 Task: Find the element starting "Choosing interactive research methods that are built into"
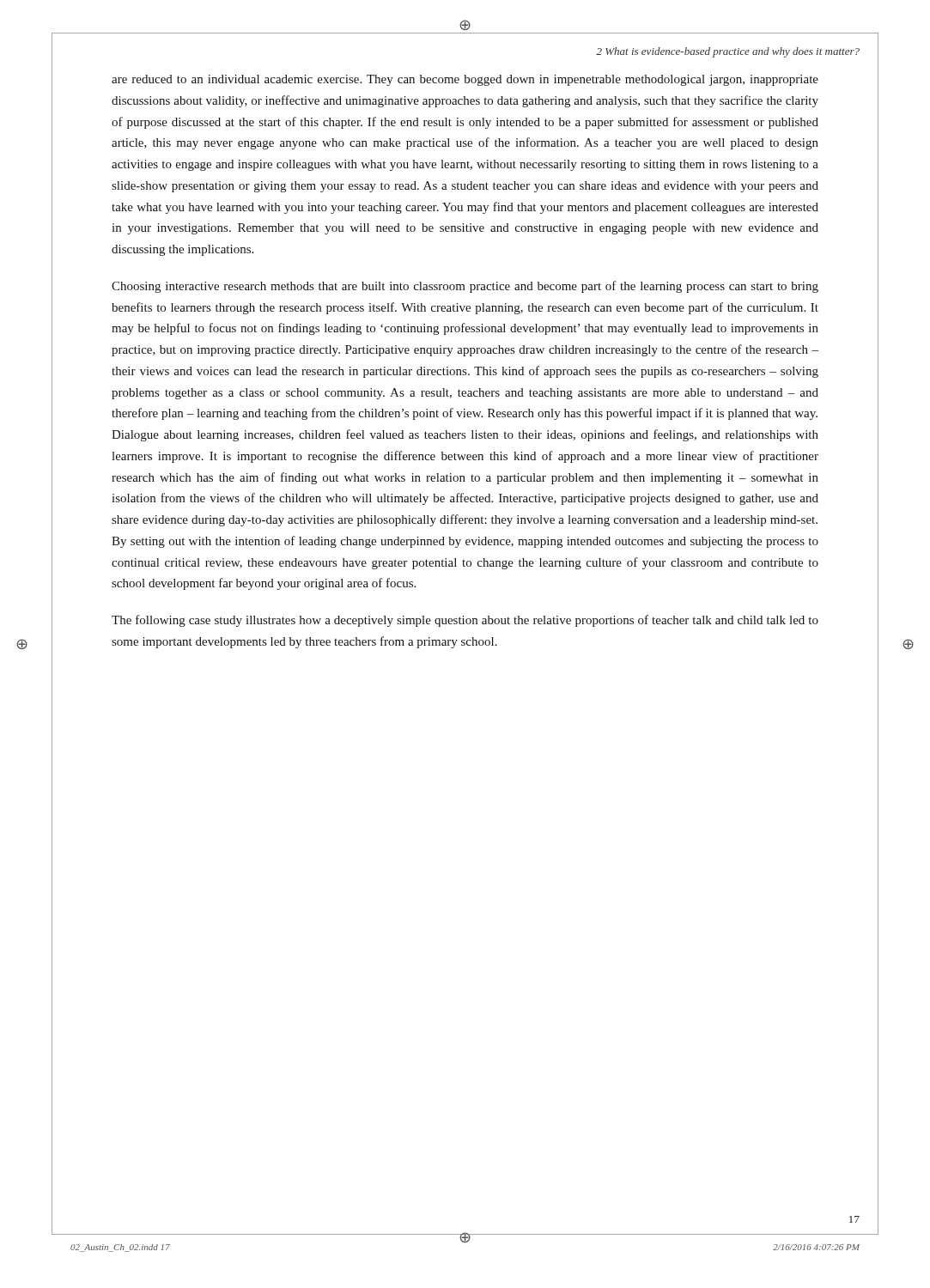point(465,435)
